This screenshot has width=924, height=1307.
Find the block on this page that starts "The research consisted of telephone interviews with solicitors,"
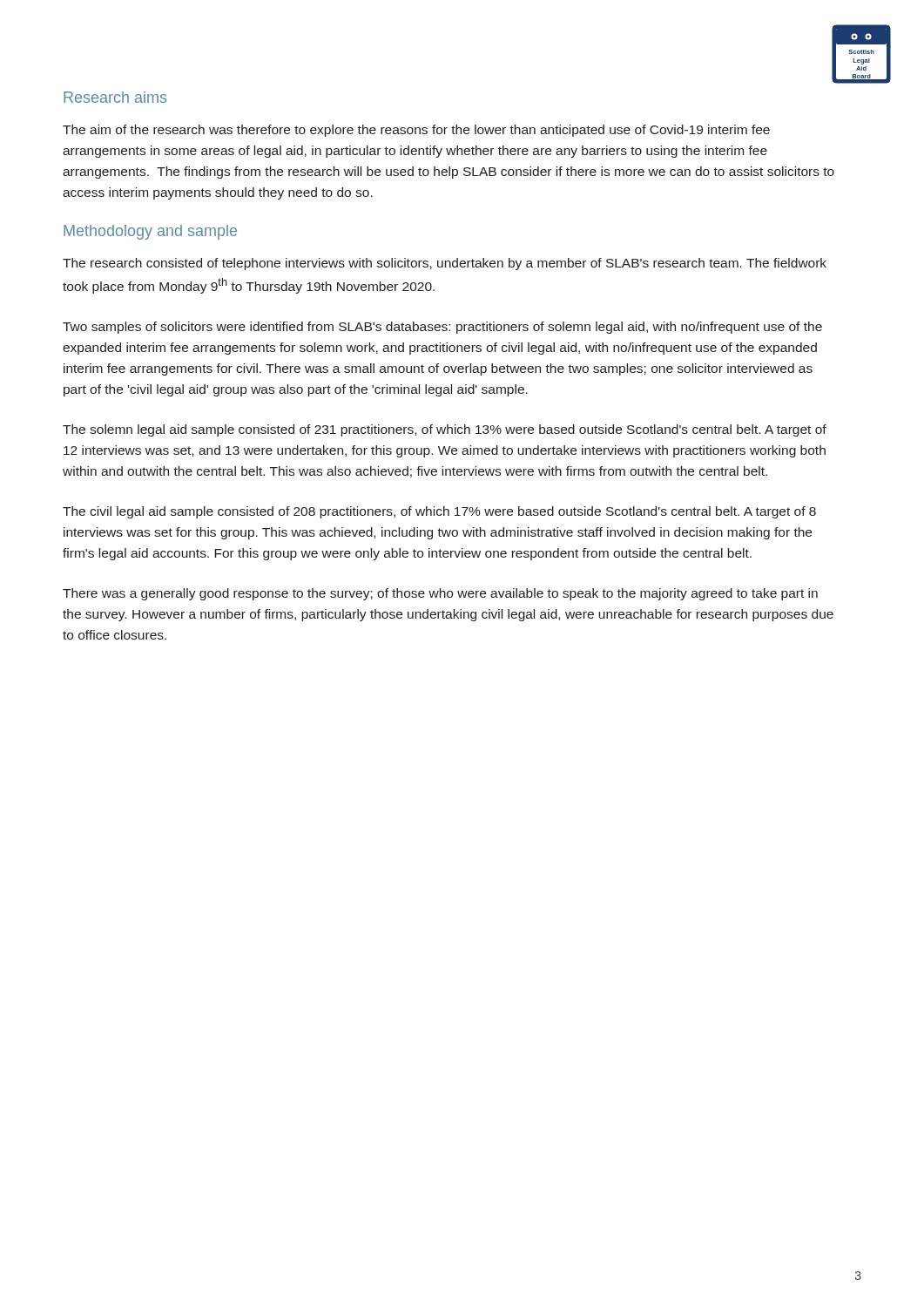pos(445,275)
